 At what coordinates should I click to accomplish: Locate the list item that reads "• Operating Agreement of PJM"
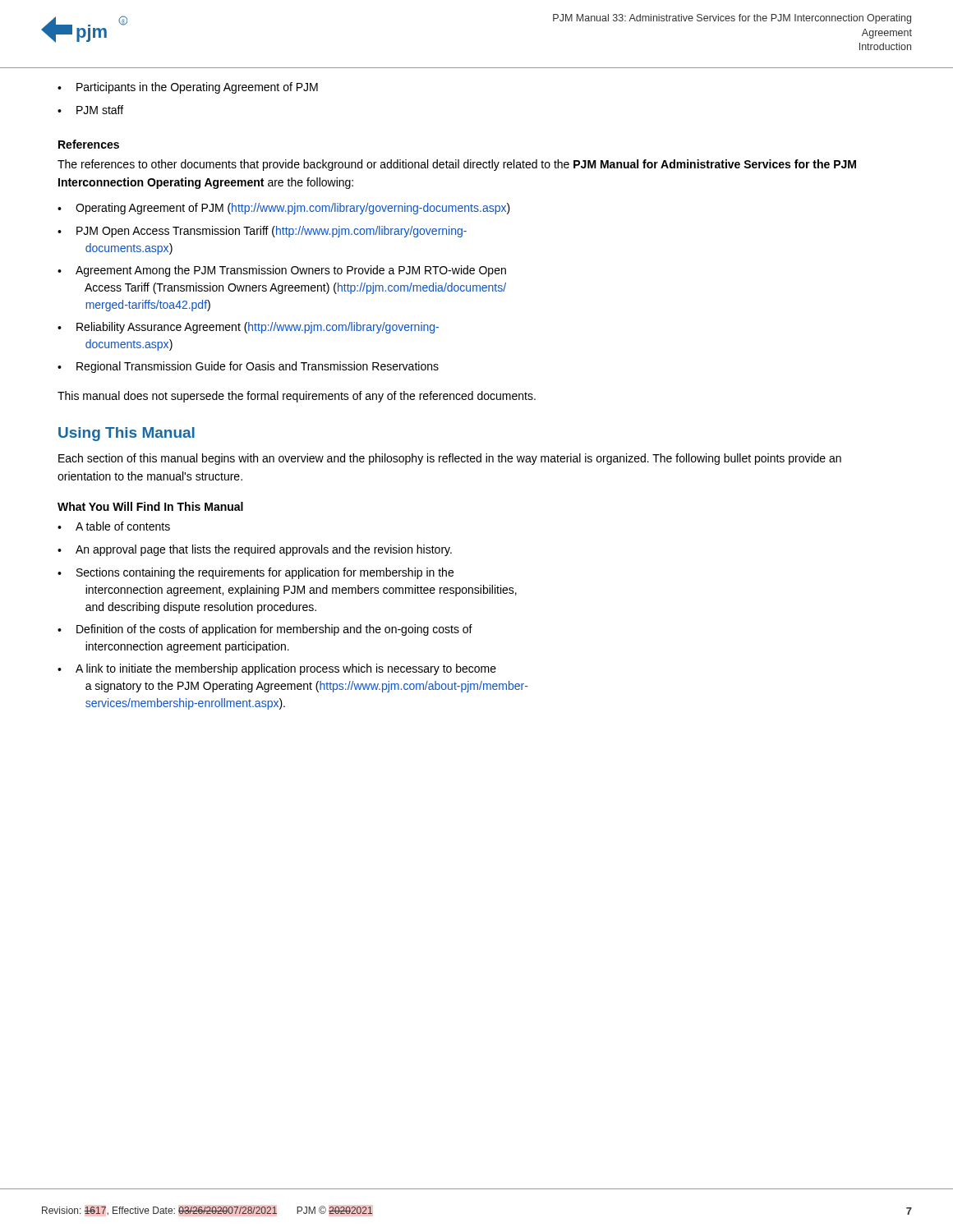[284, 209]
